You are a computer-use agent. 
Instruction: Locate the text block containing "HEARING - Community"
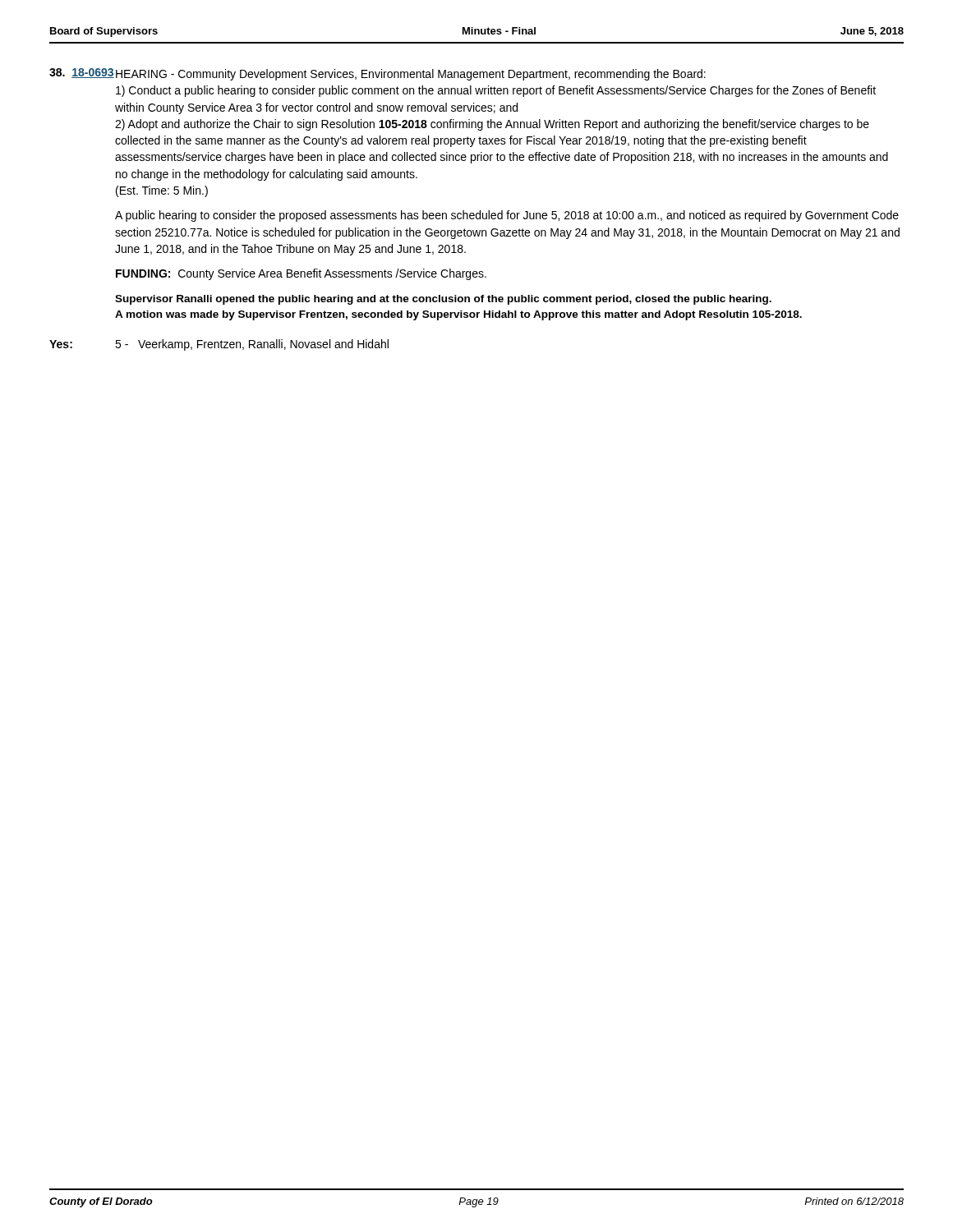pos(411,75)
